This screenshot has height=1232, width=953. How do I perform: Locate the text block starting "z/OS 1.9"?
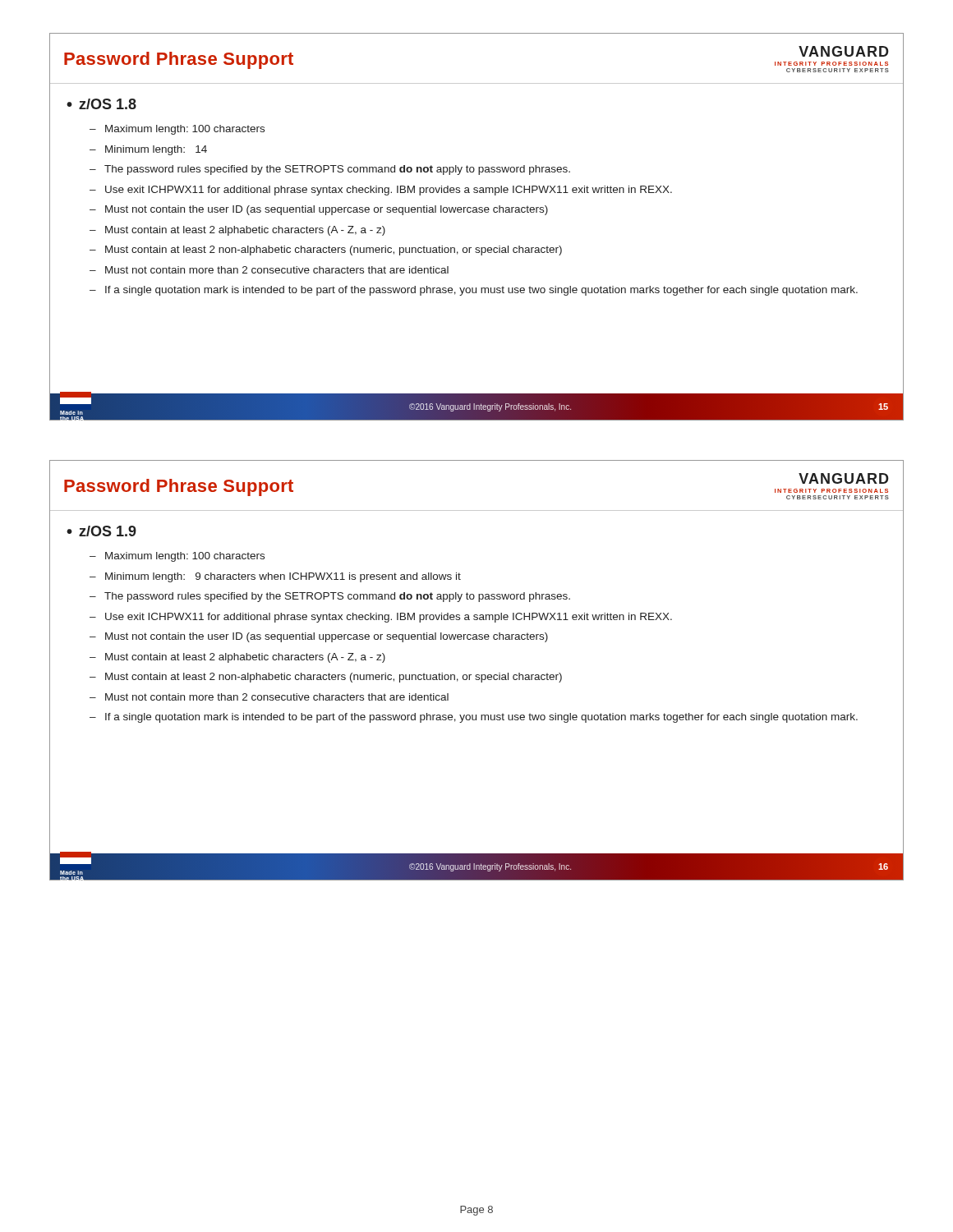pos(108,531)
